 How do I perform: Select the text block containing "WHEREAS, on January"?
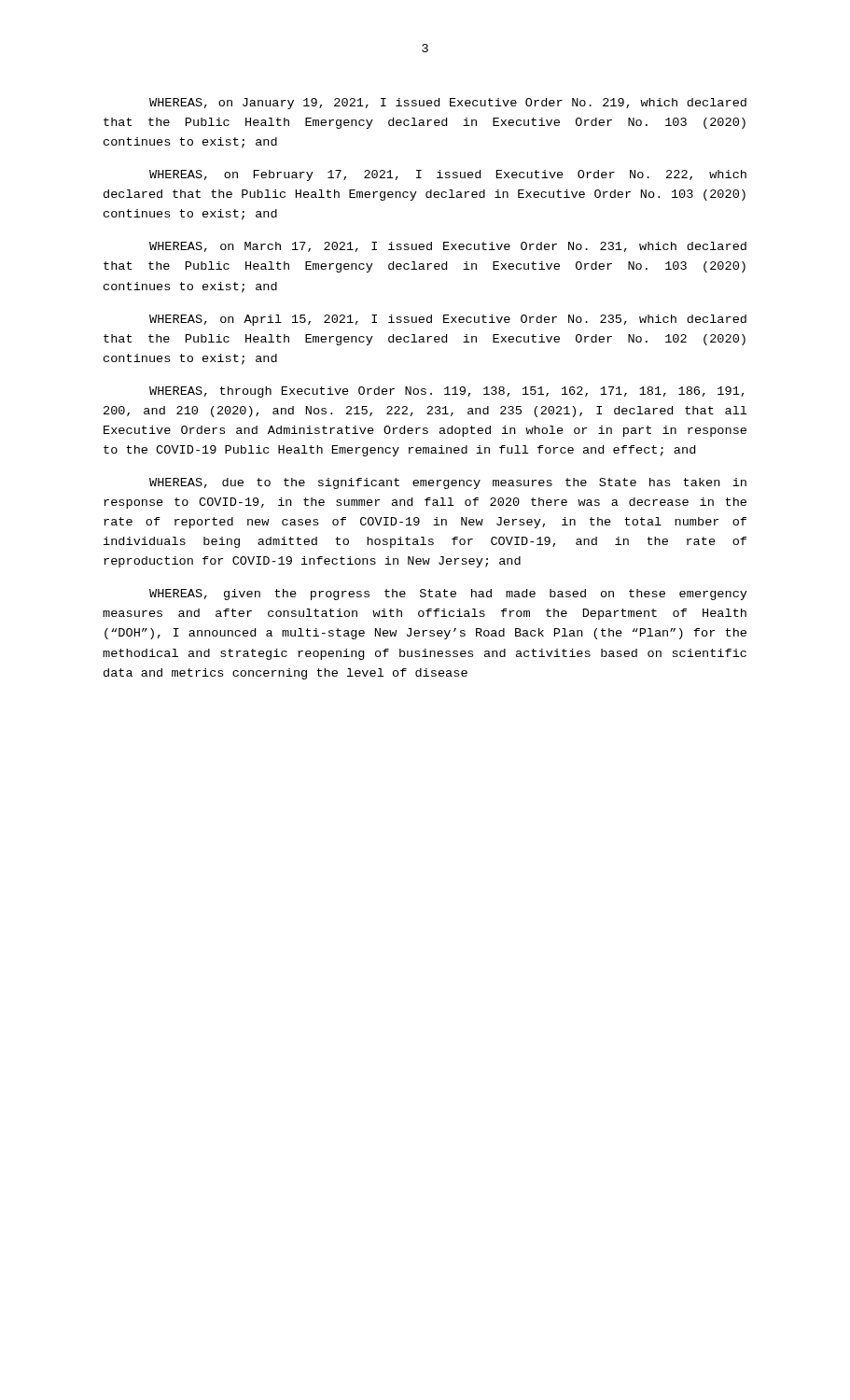point(425,123)
